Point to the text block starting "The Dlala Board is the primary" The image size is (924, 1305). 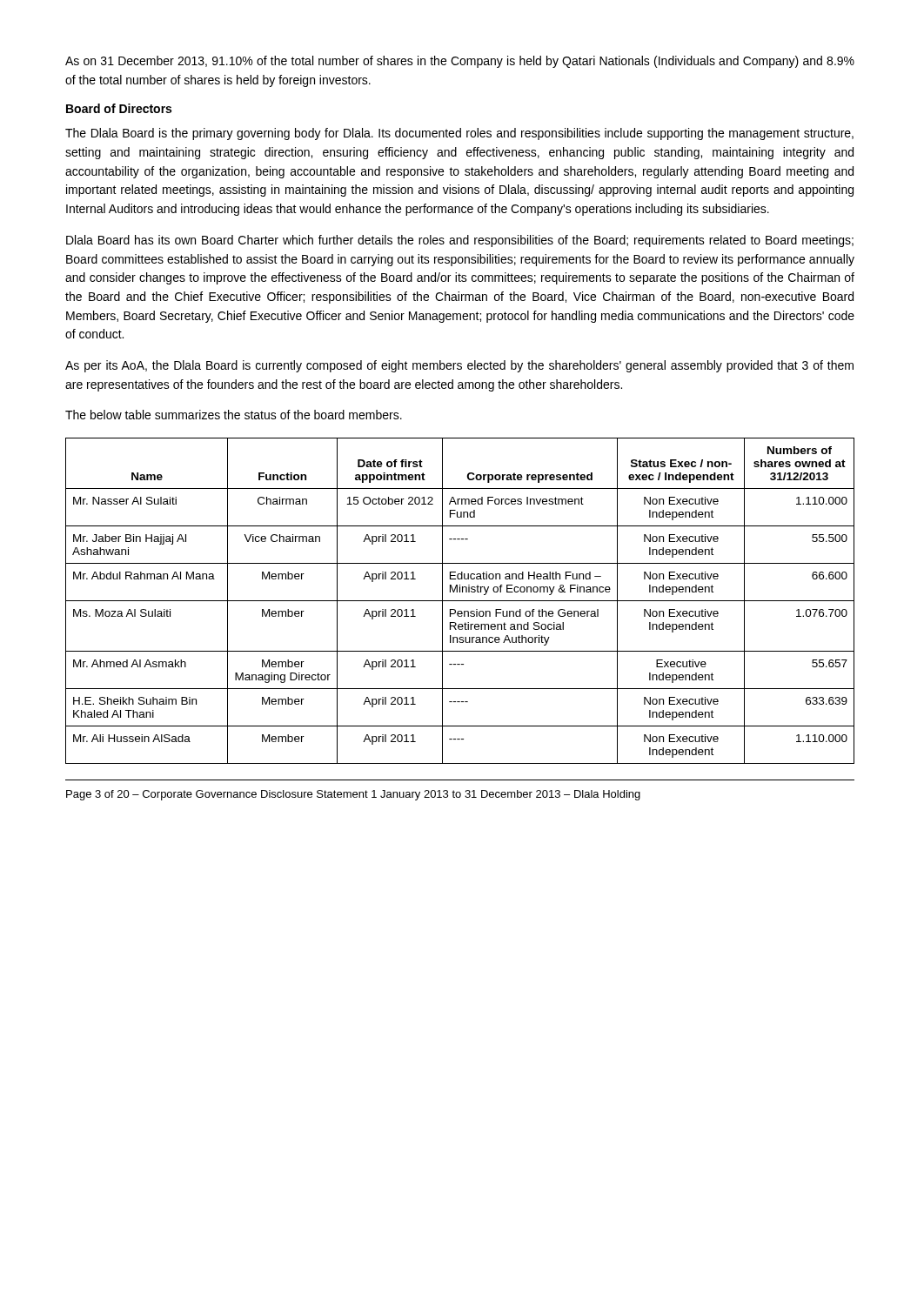pyautogui.click(x=460, y=171)
